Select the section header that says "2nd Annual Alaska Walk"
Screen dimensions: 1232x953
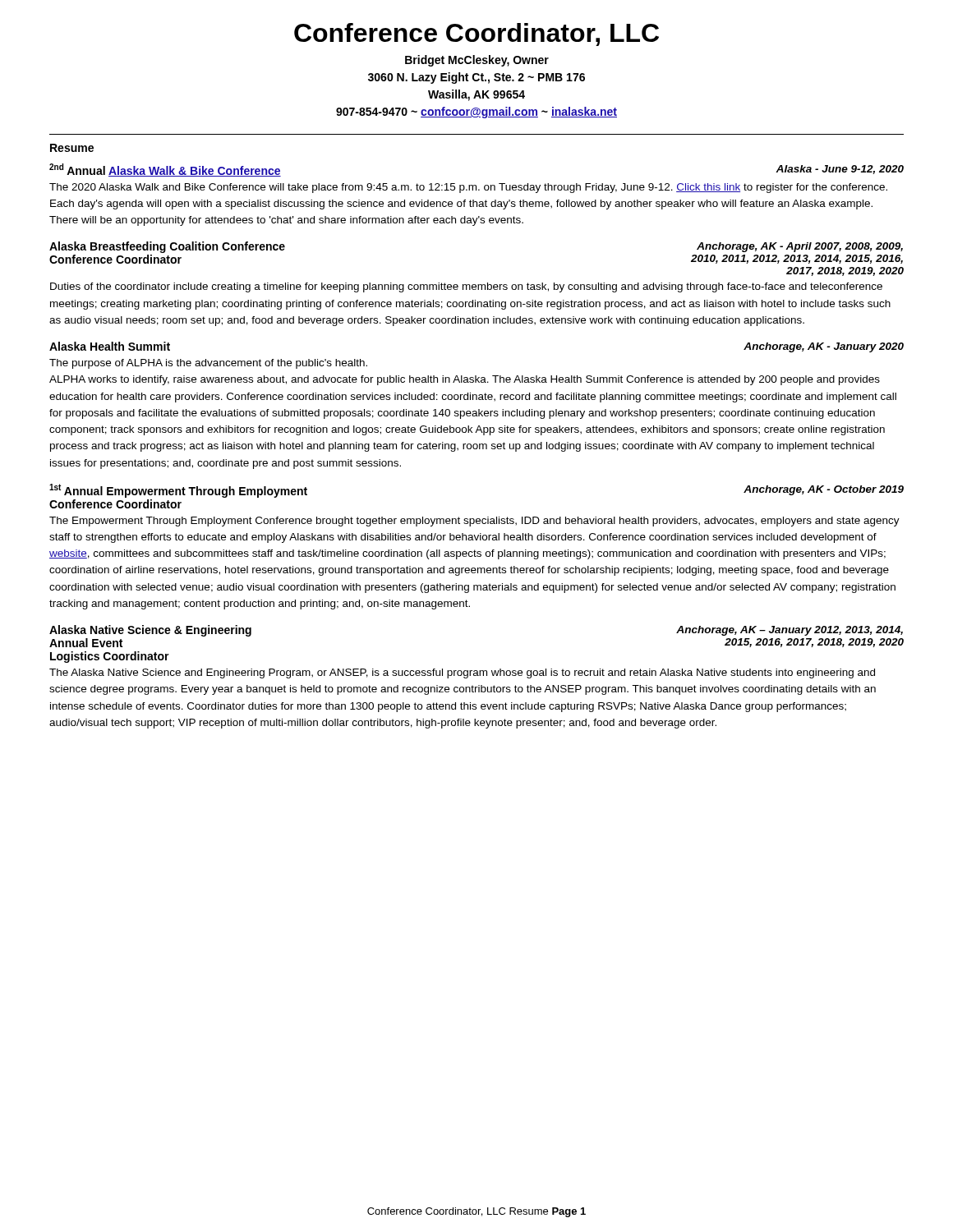(x=165, y=170)
